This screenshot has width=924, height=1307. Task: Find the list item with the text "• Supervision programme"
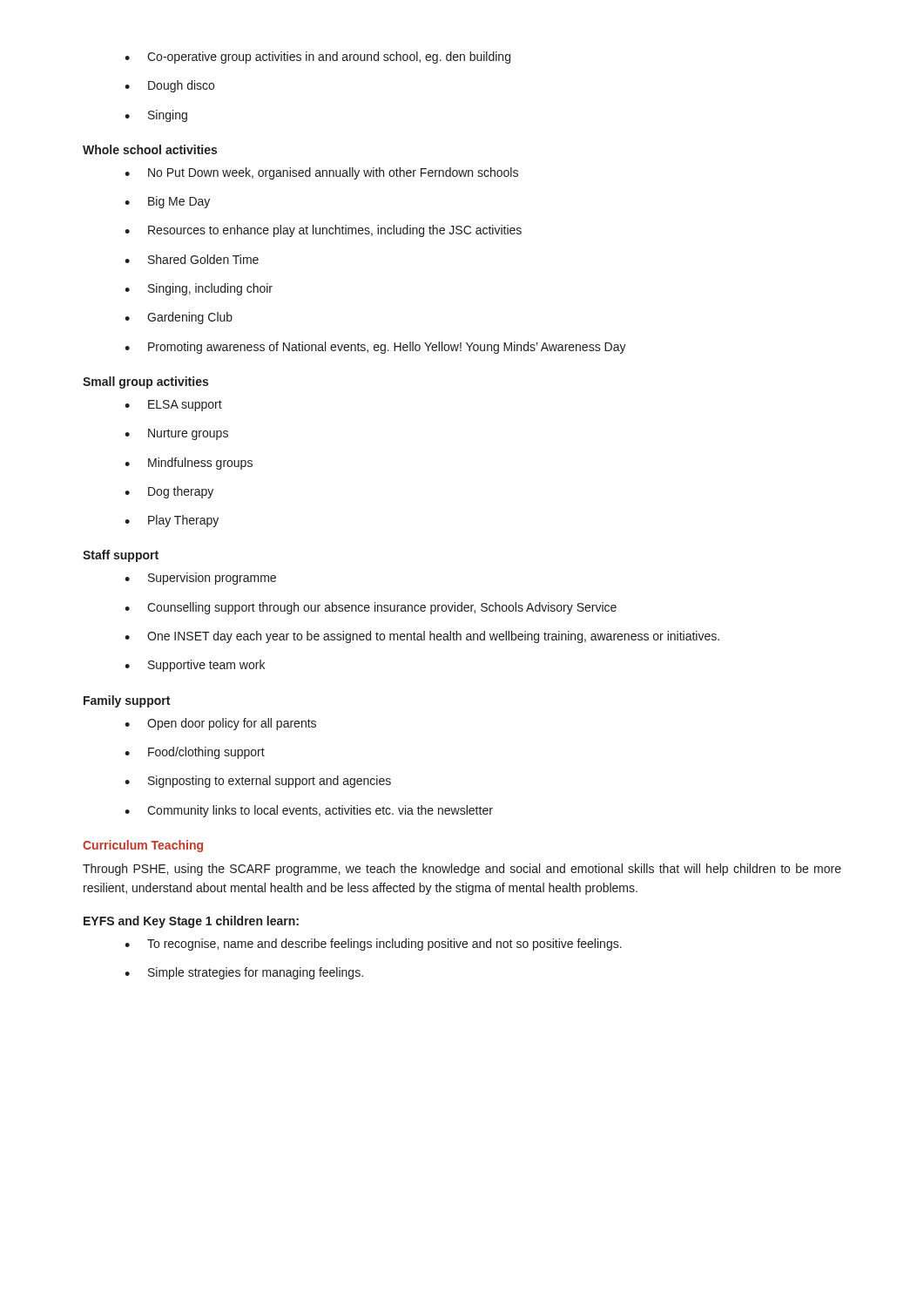[201, 580]
